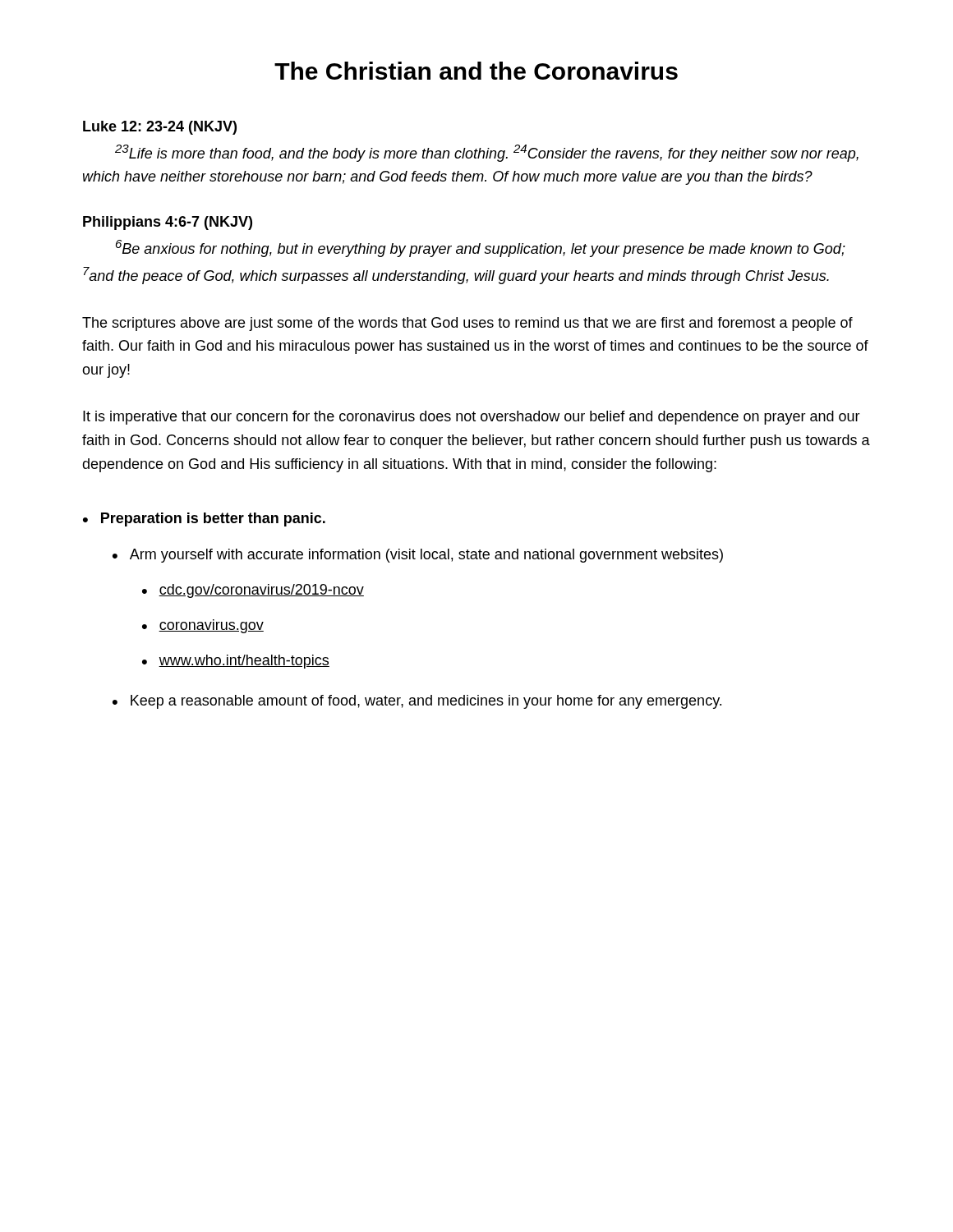This screenshot has width=953, height=1232.
Task: Select the block starting "The scriptures above are"
Action: tap(475, 346)
